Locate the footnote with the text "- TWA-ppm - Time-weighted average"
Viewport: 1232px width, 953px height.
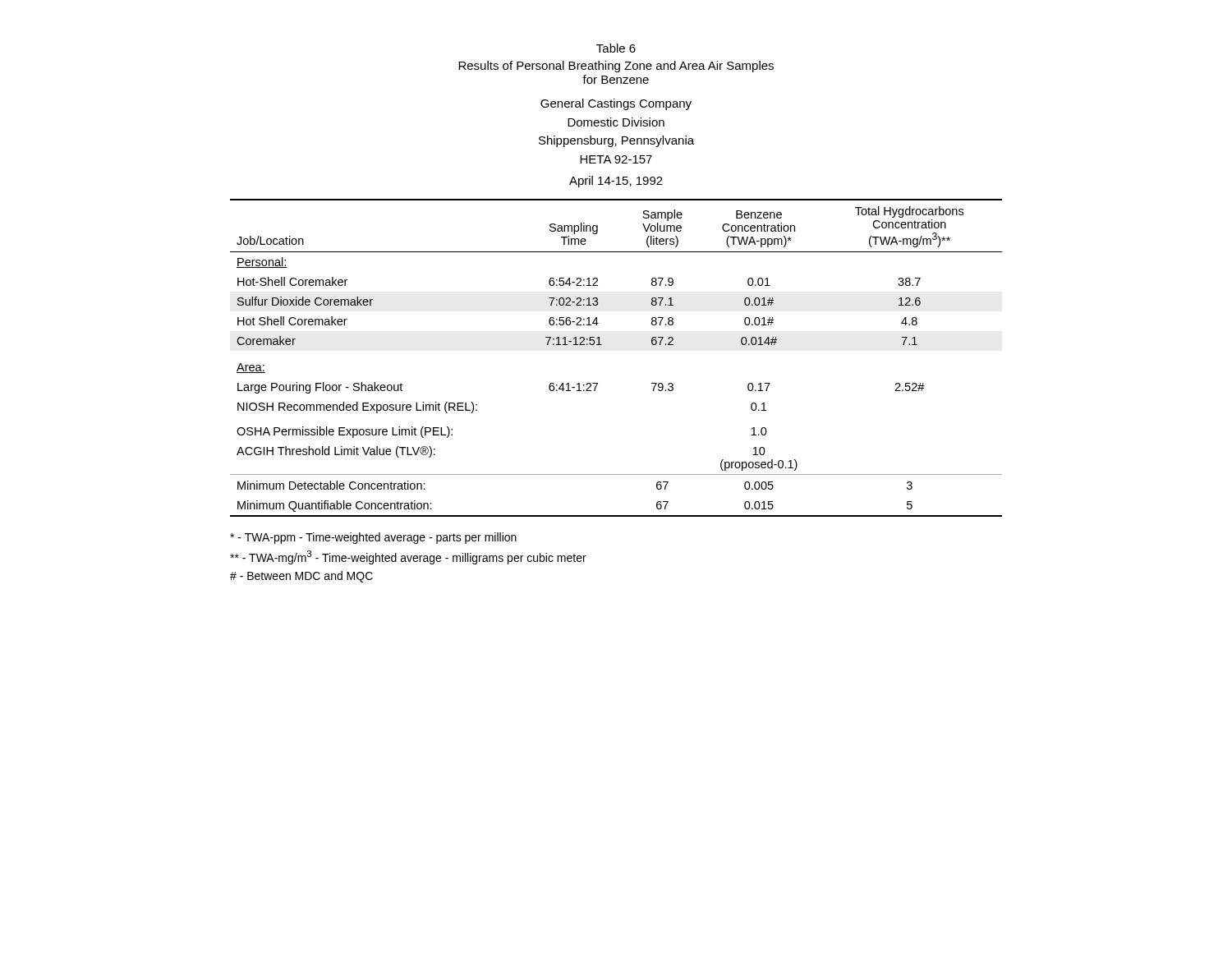click(x=408, y=557)
